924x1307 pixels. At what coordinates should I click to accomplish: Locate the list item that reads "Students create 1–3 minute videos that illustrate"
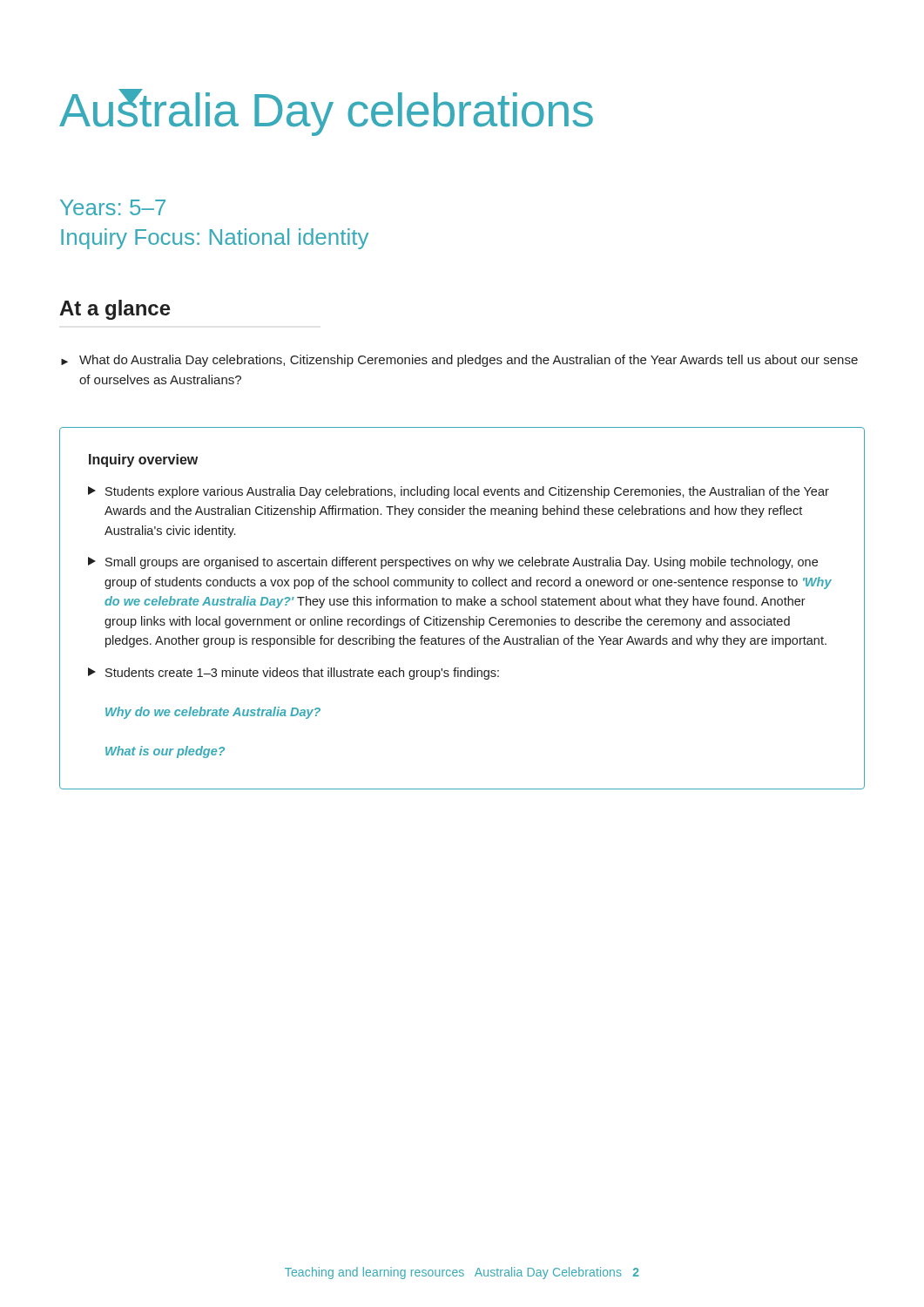click(294, 712)
